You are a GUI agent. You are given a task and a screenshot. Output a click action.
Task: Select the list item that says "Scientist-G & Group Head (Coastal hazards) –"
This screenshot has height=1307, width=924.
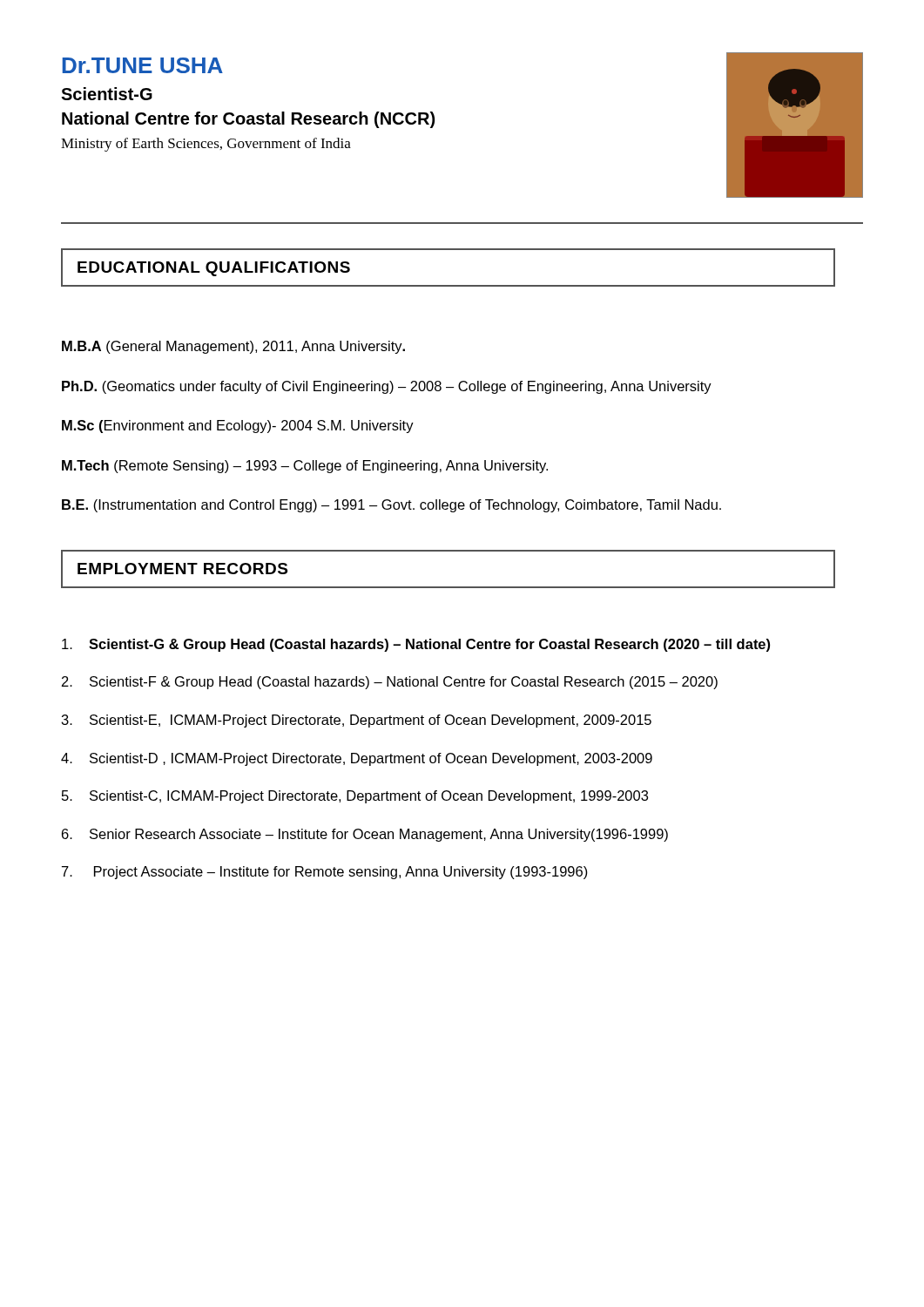[462, 644]
